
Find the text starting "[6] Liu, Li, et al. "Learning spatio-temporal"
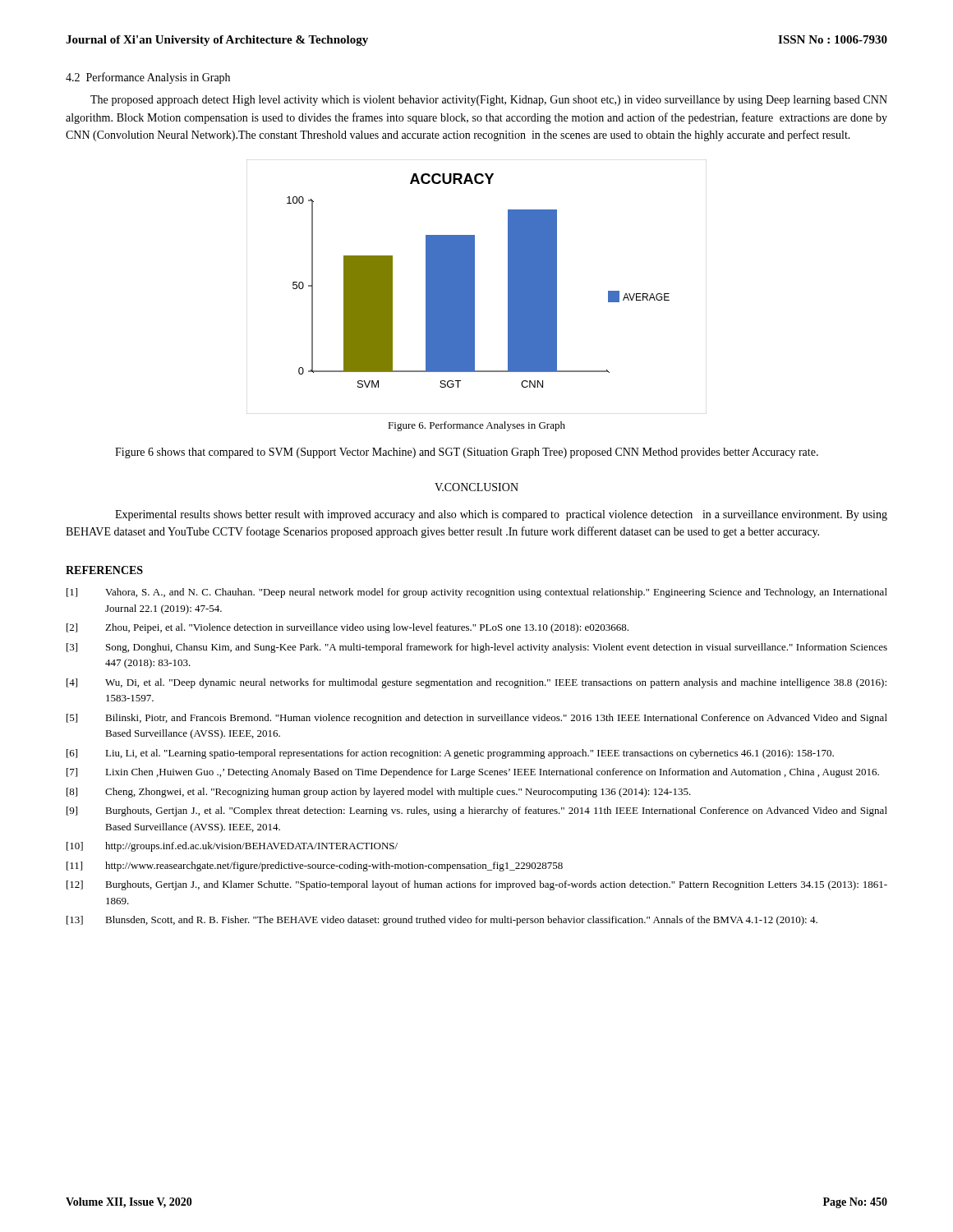476,753
